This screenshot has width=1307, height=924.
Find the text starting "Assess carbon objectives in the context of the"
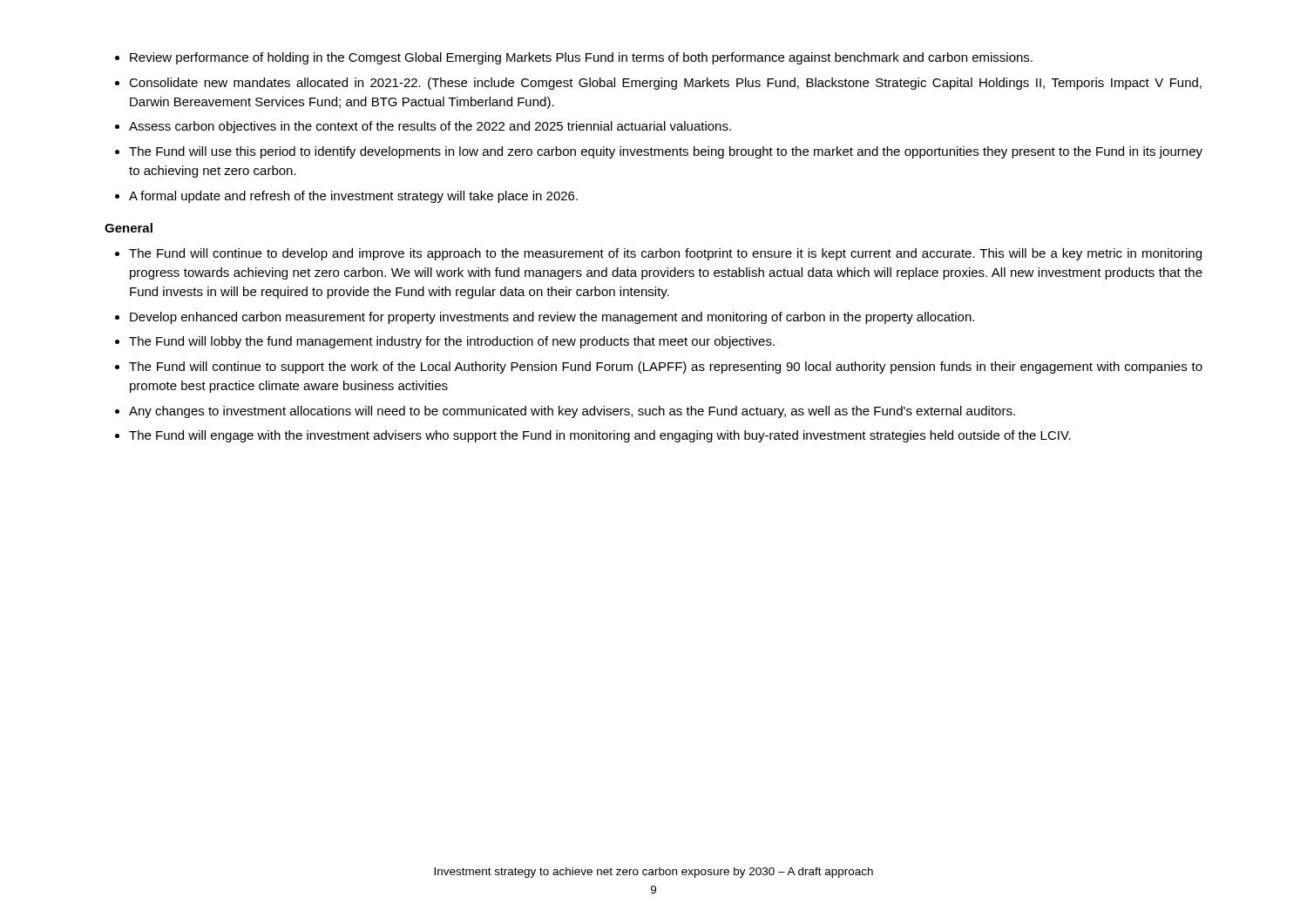tap(431, 126)
